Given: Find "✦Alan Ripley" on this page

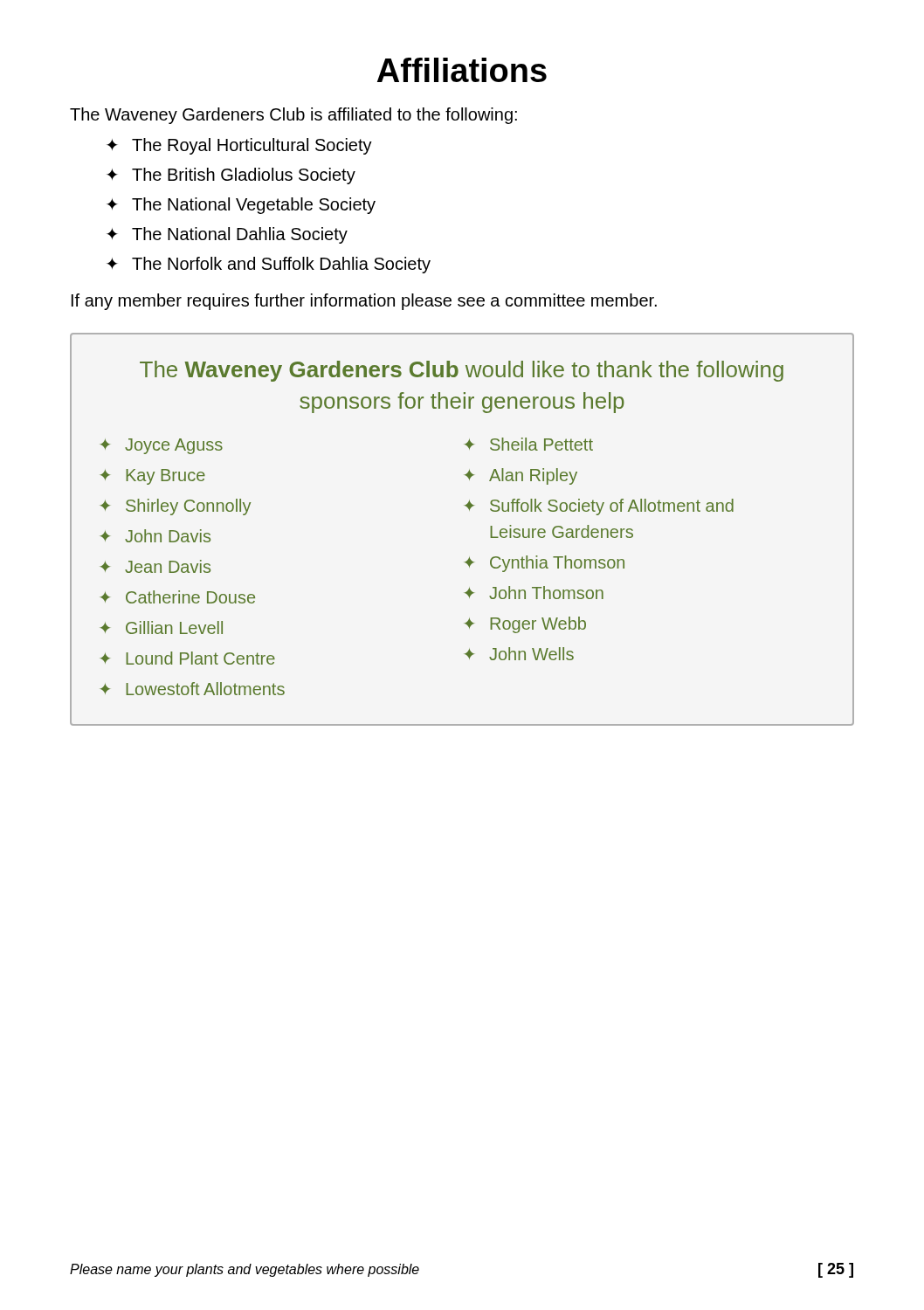Looking at the screenshot, I should point(520,475).
